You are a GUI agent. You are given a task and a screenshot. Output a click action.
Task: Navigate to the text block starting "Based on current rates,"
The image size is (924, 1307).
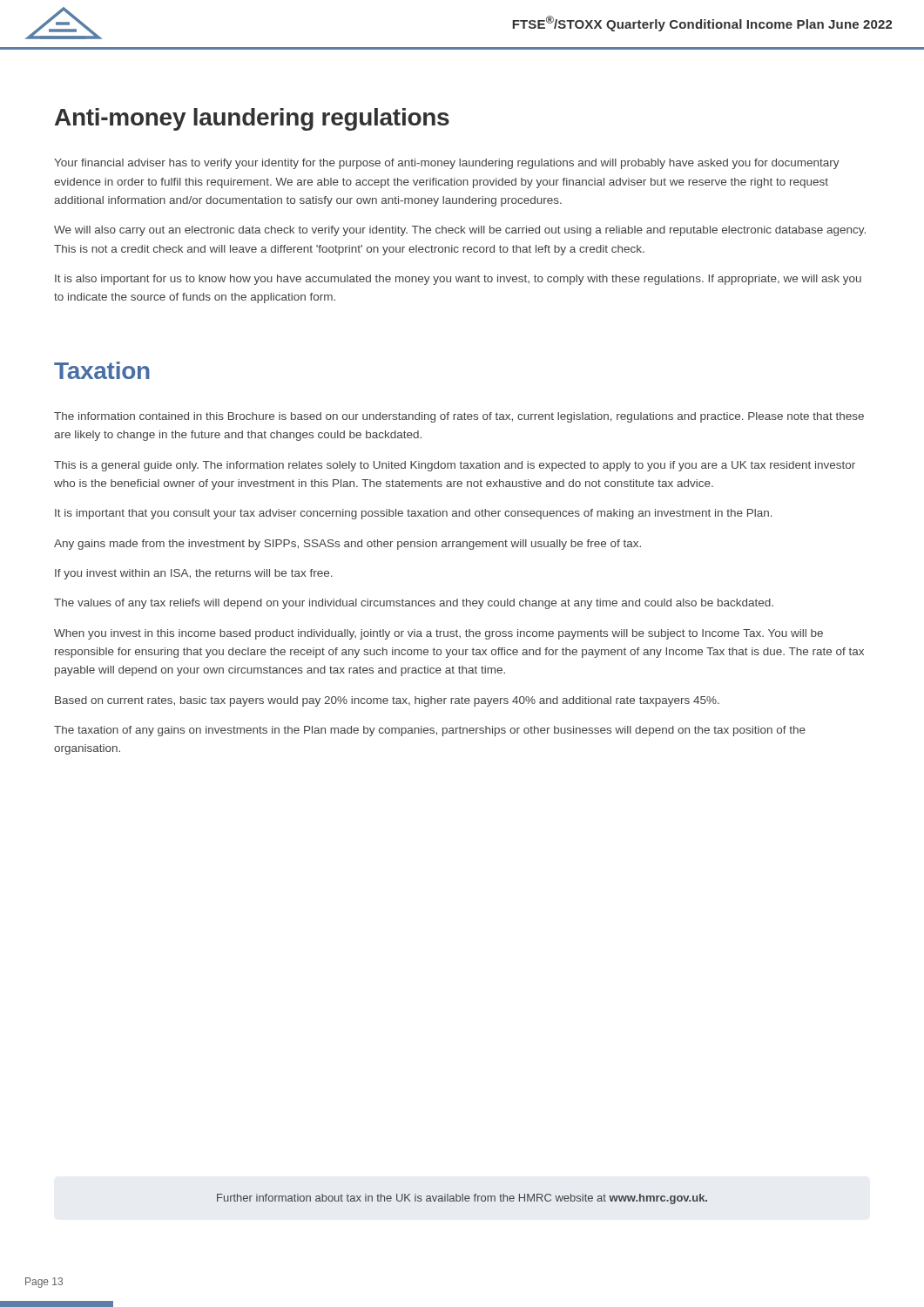[387, 700]
